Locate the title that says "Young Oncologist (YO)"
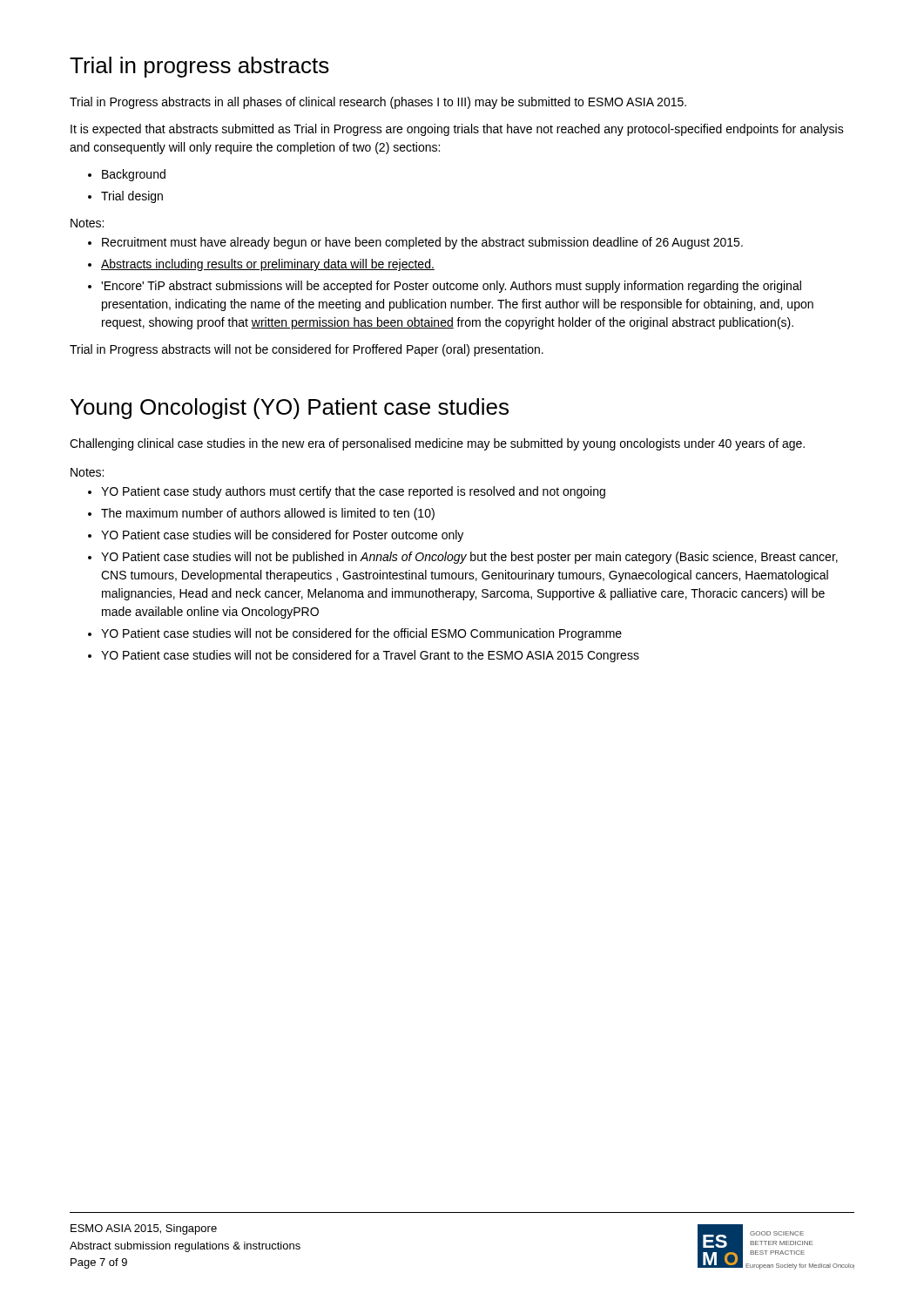This screenshot has width=924, height=1307. 290,407
